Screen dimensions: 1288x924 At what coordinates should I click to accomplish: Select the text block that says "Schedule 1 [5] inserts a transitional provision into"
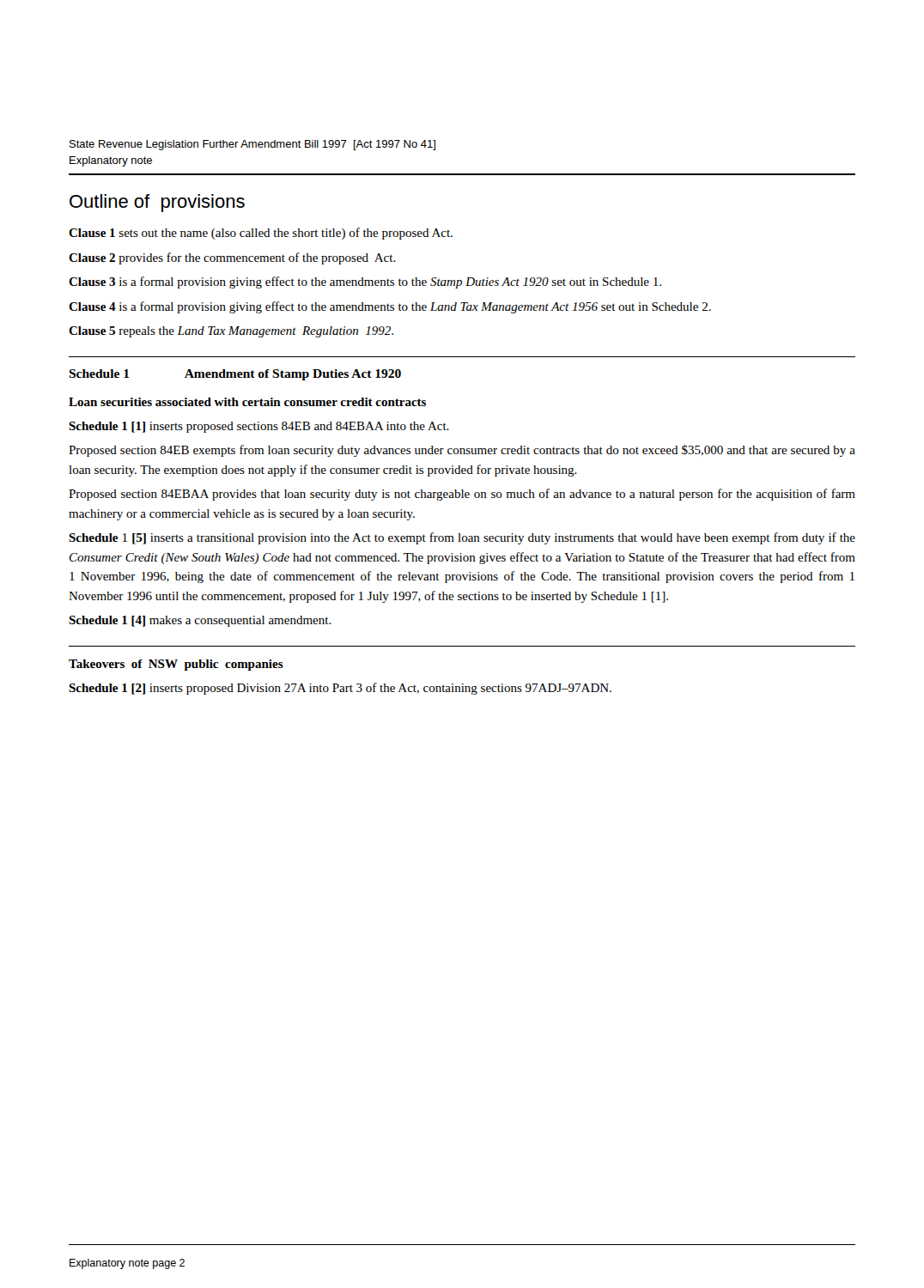(x=462, y=567)
